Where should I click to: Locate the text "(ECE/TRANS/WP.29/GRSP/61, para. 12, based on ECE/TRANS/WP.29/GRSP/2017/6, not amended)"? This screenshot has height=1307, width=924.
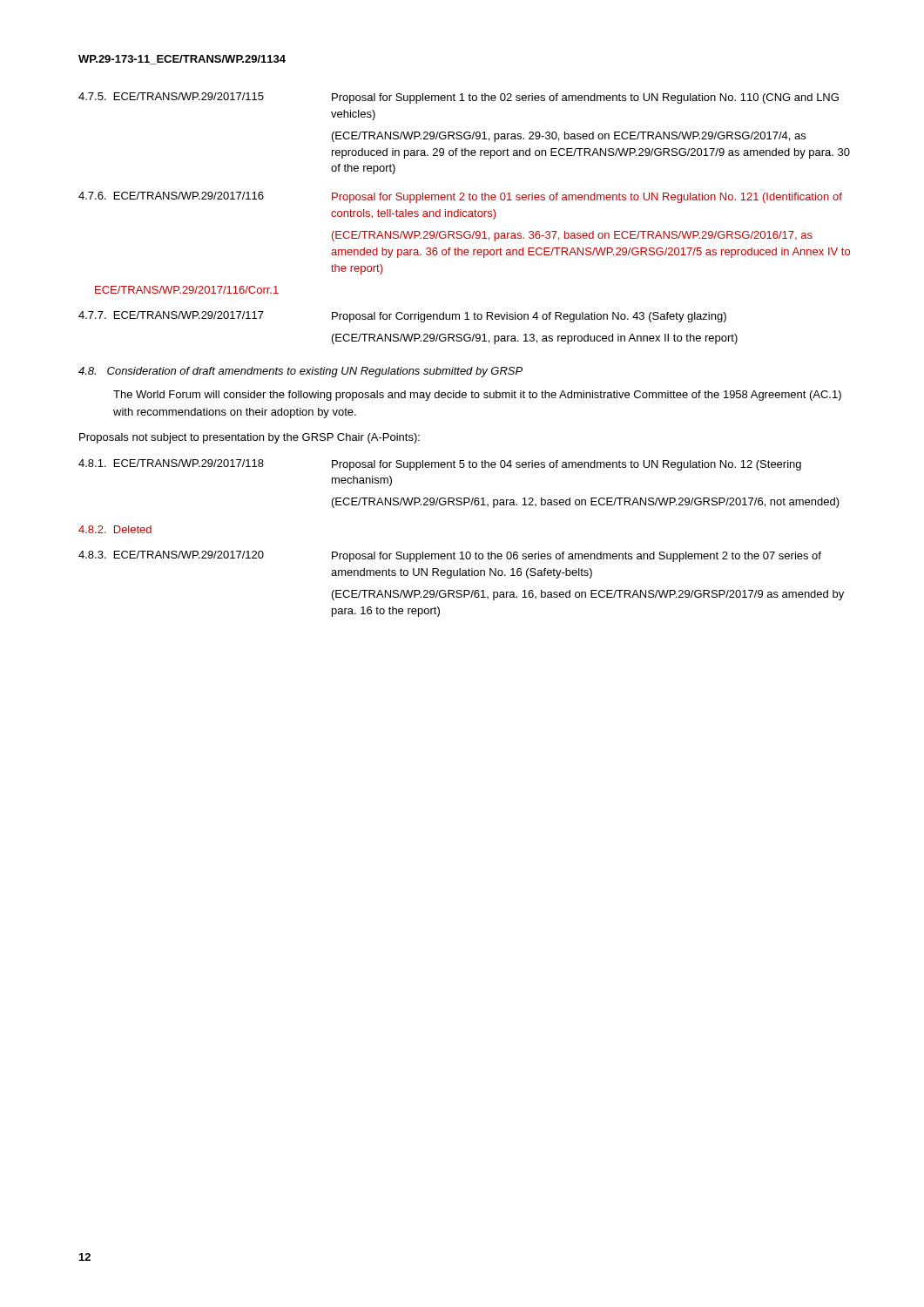coord(466,503)
